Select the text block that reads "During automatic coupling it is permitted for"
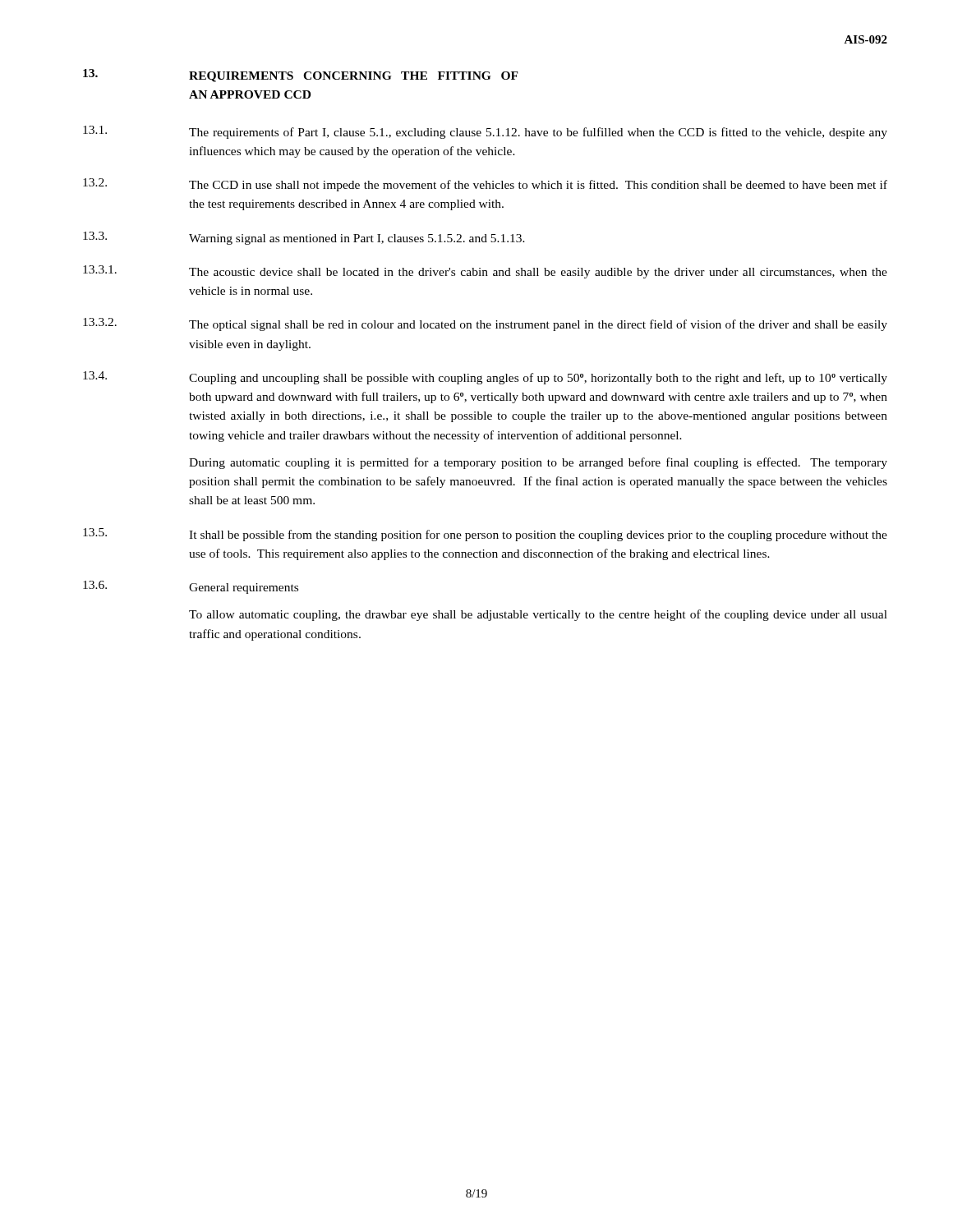953x1232 pixels. coord(538,481)
